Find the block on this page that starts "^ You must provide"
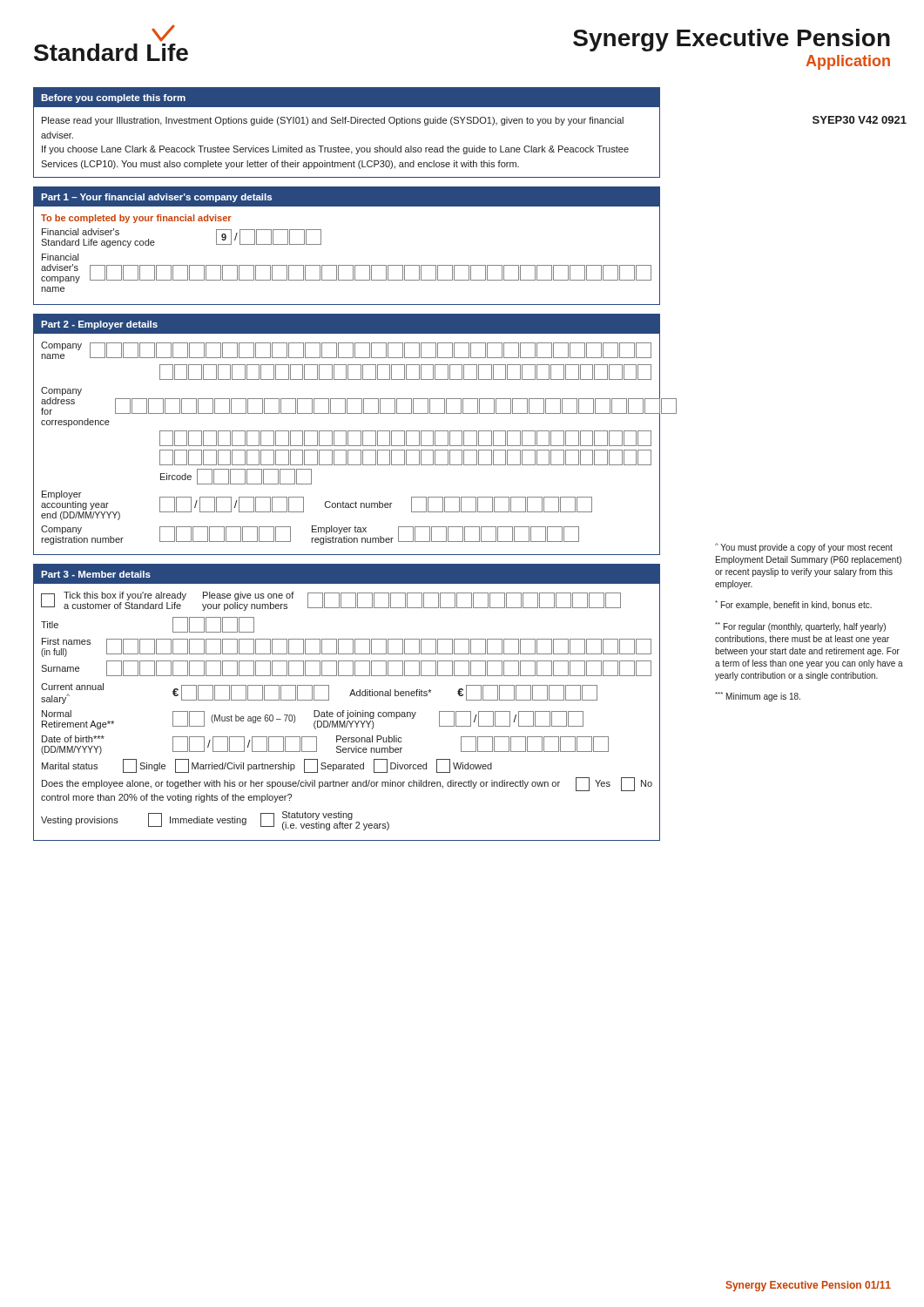Screen dimensions: 1307x924 [808, 565]
